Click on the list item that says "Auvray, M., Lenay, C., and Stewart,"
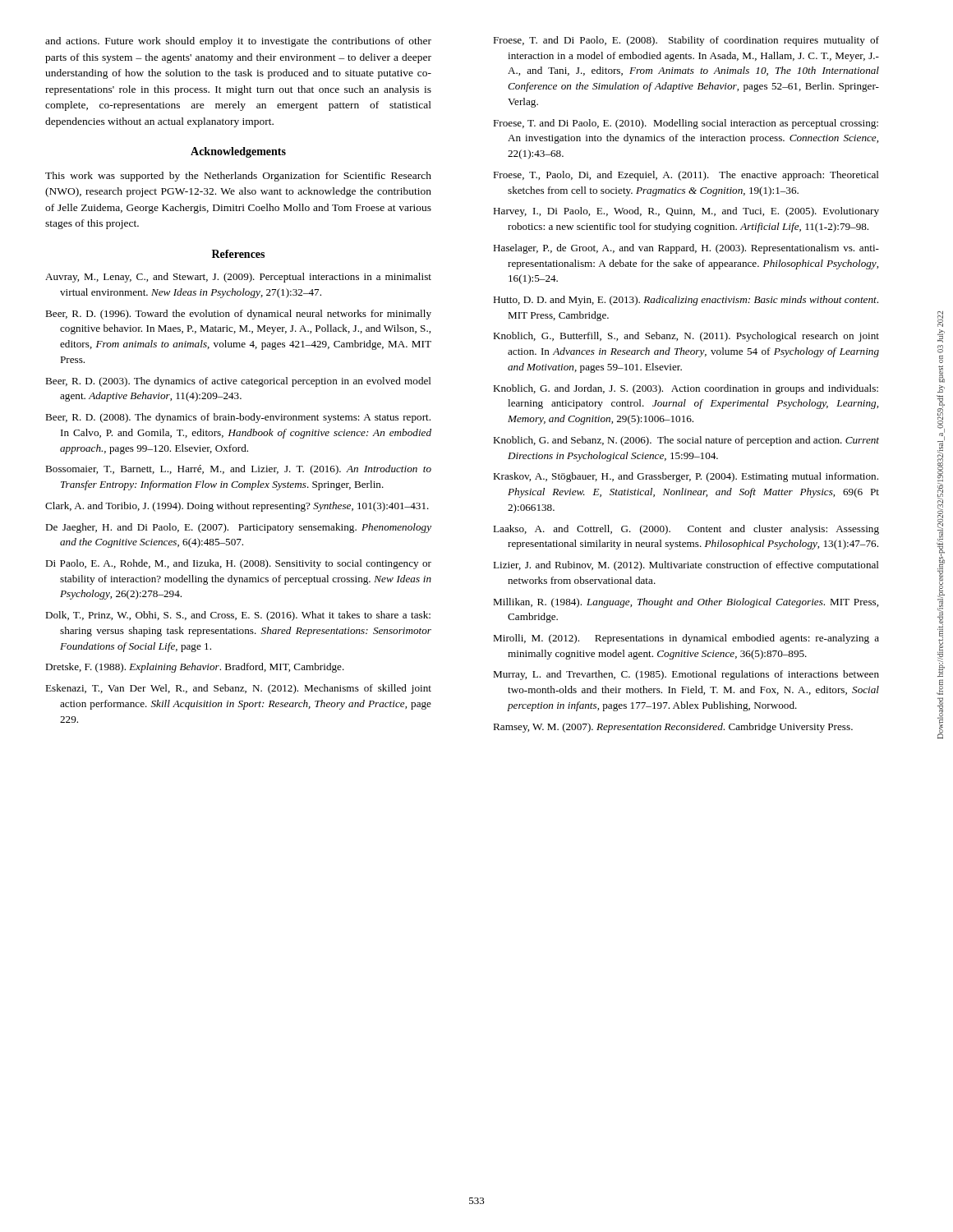Screen dimensions: 1232x953 click(238, 284)
